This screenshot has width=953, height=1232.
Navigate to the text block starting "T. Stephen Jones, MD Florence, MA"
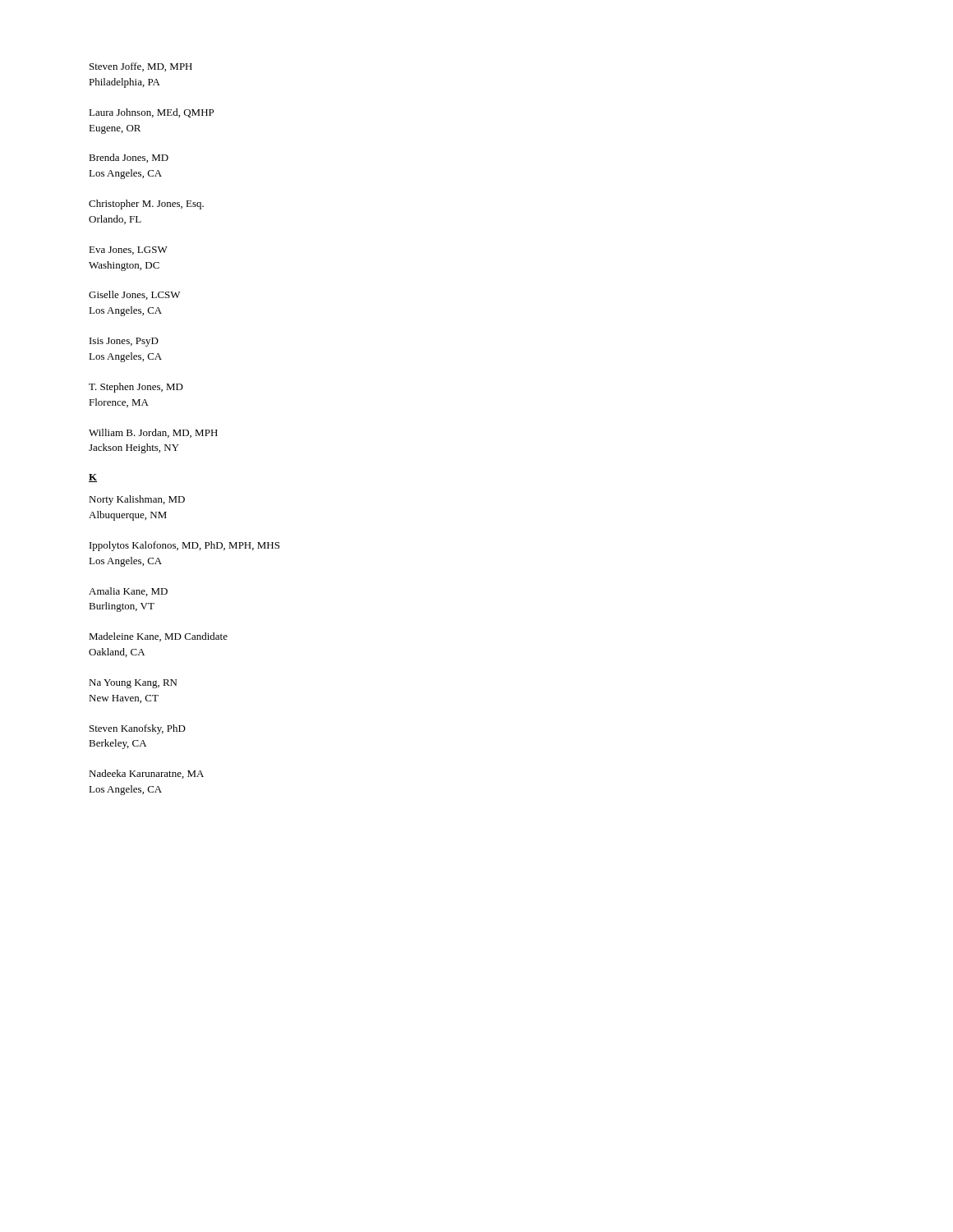[x=136, y=388]
